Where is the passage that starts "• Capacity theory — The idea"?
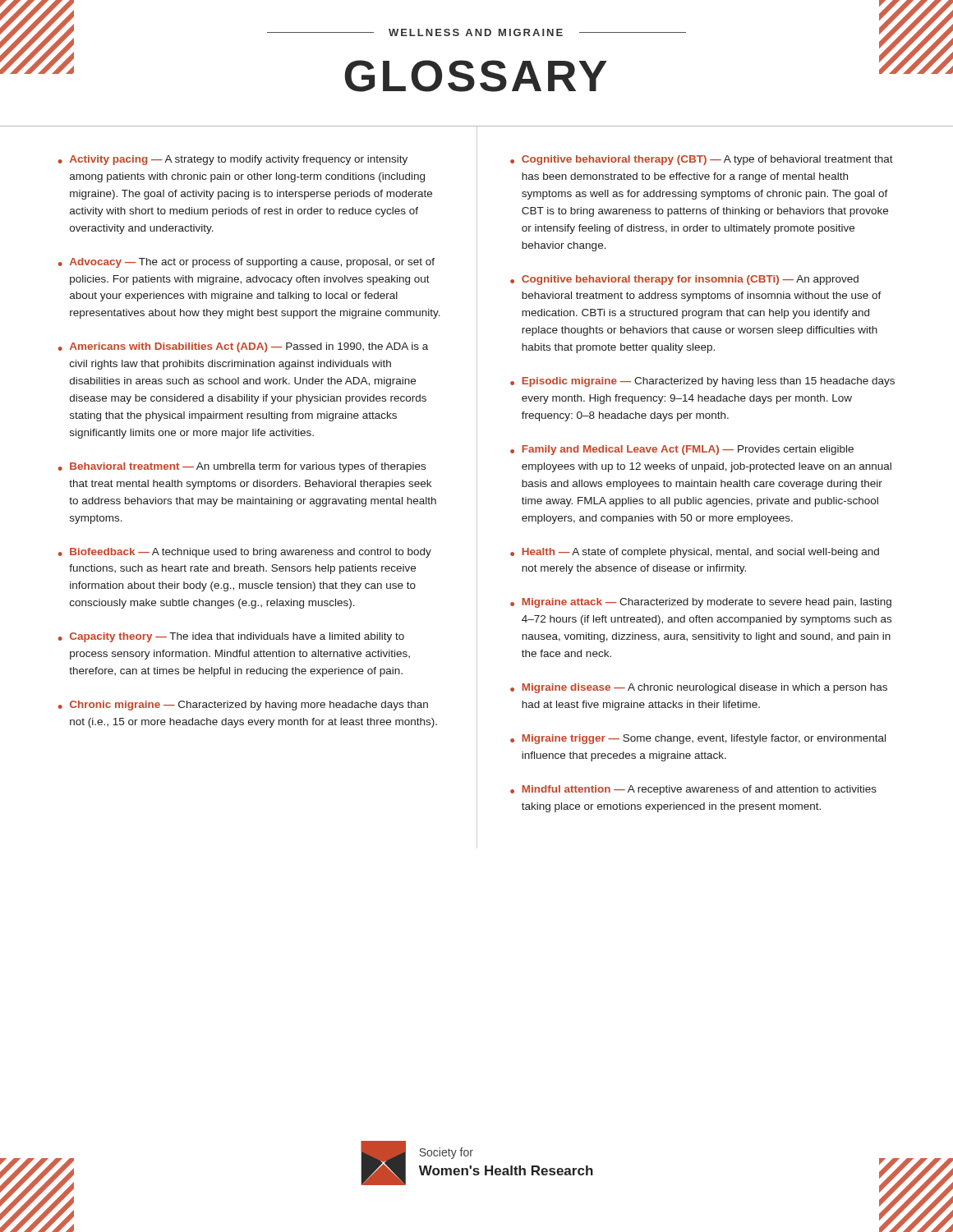 [x=250, y=654]
